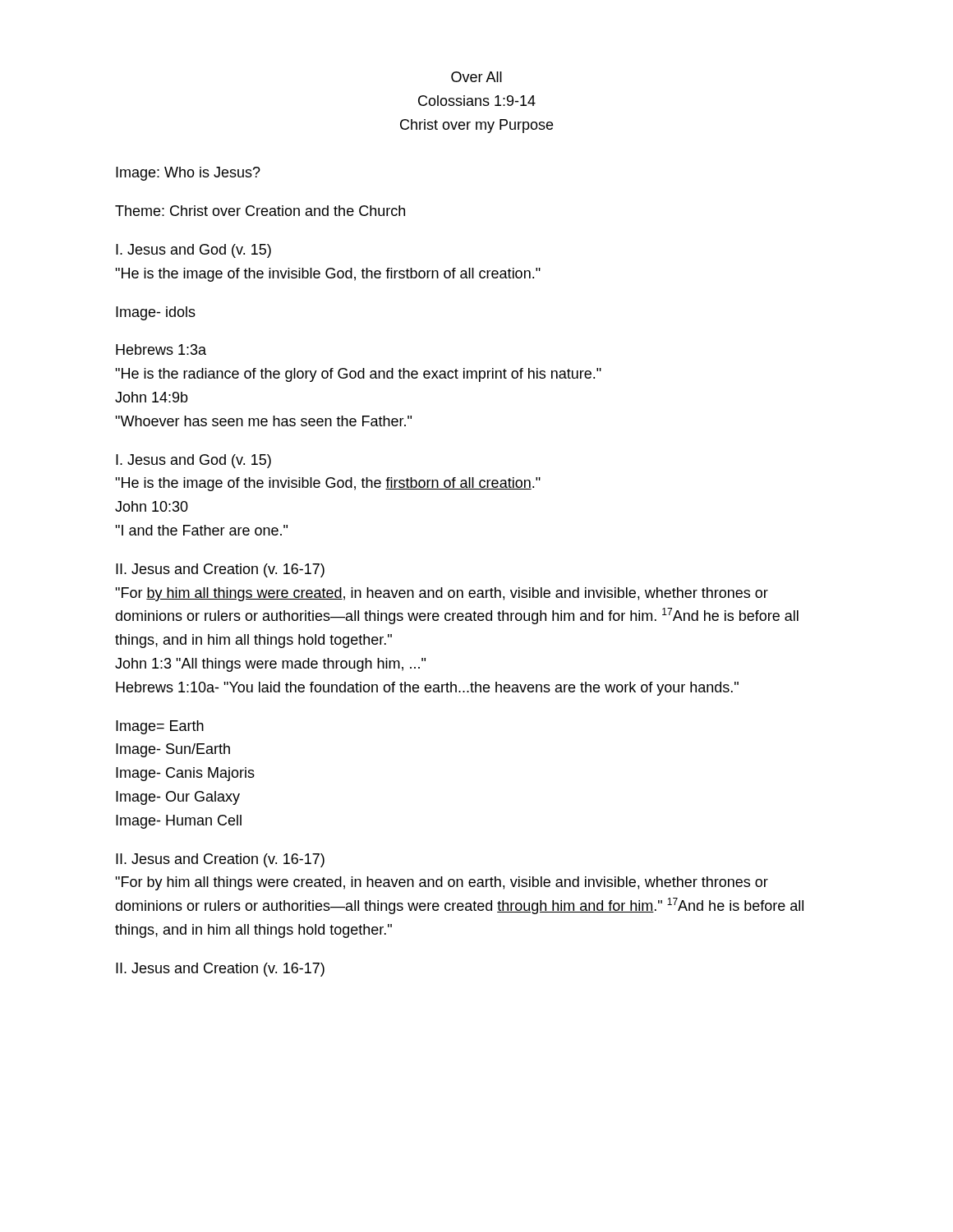The width and height of the screenshot is (953, 1232).
Task: Find the text with the text "Image- idols"
Action: [x=156, y=313]
